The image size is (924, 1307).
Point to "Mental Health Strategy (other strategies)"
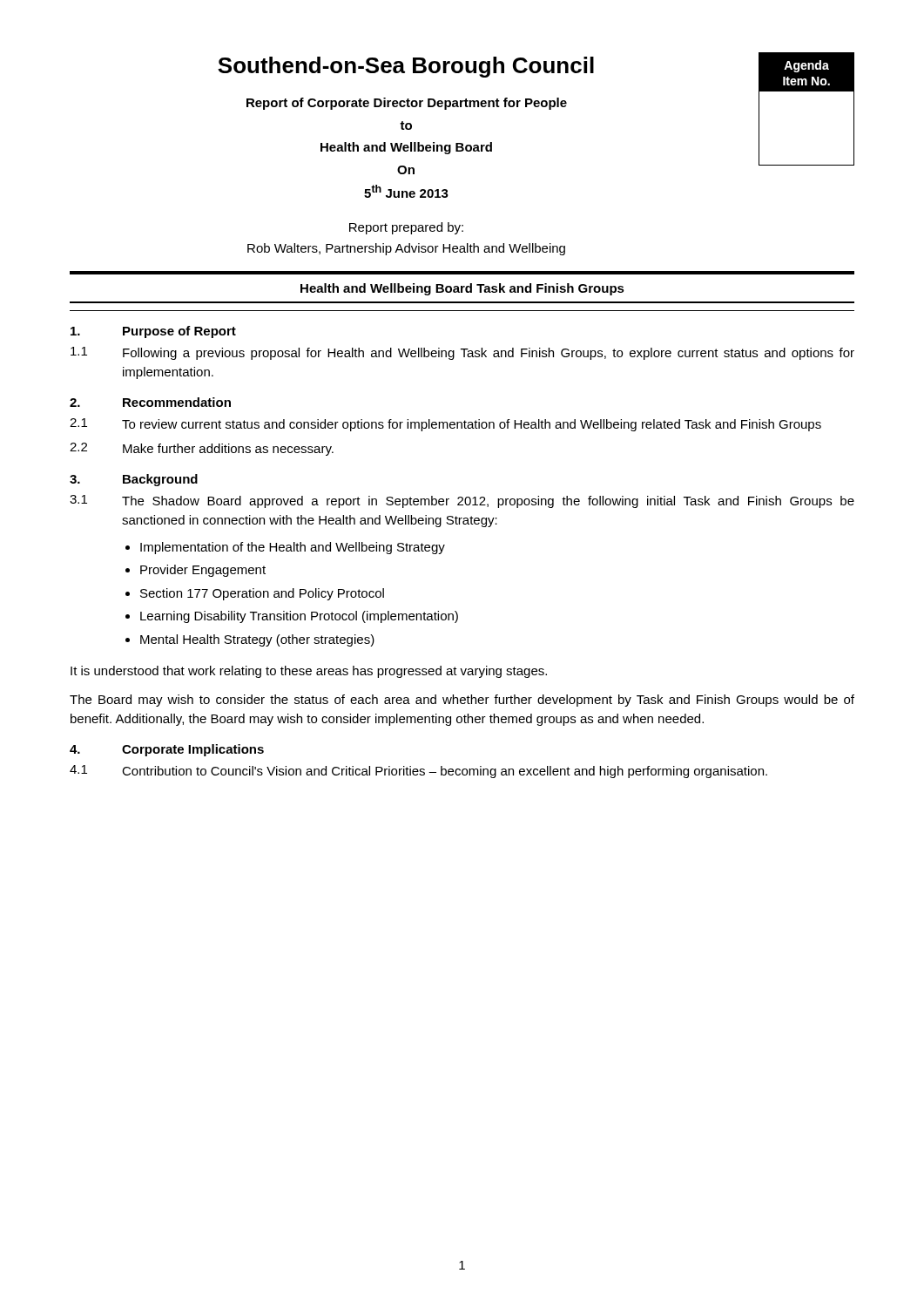pos(257,639)
